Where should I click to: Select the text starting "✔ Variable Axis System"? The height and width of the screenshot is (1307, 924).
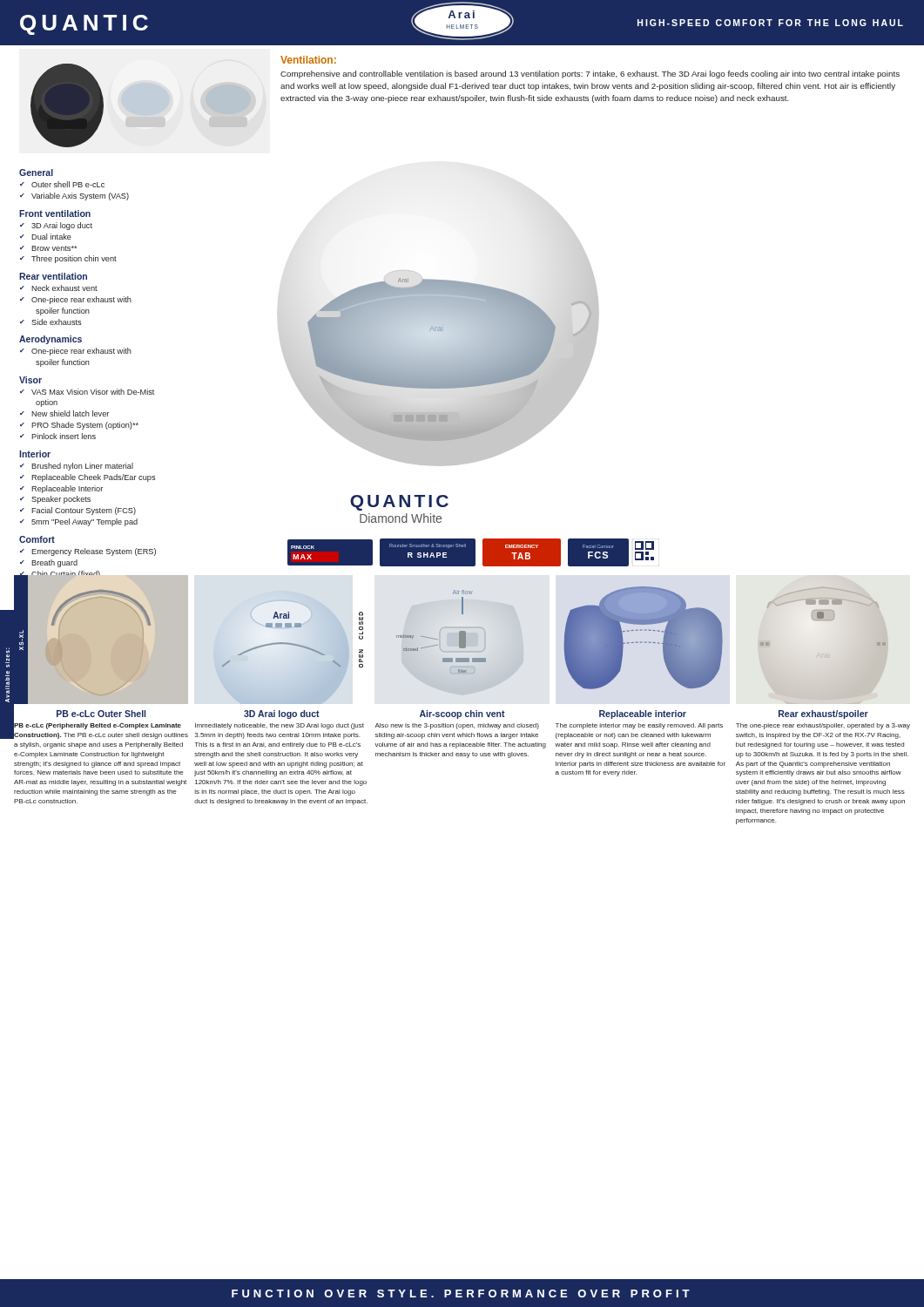pos(74,196)
